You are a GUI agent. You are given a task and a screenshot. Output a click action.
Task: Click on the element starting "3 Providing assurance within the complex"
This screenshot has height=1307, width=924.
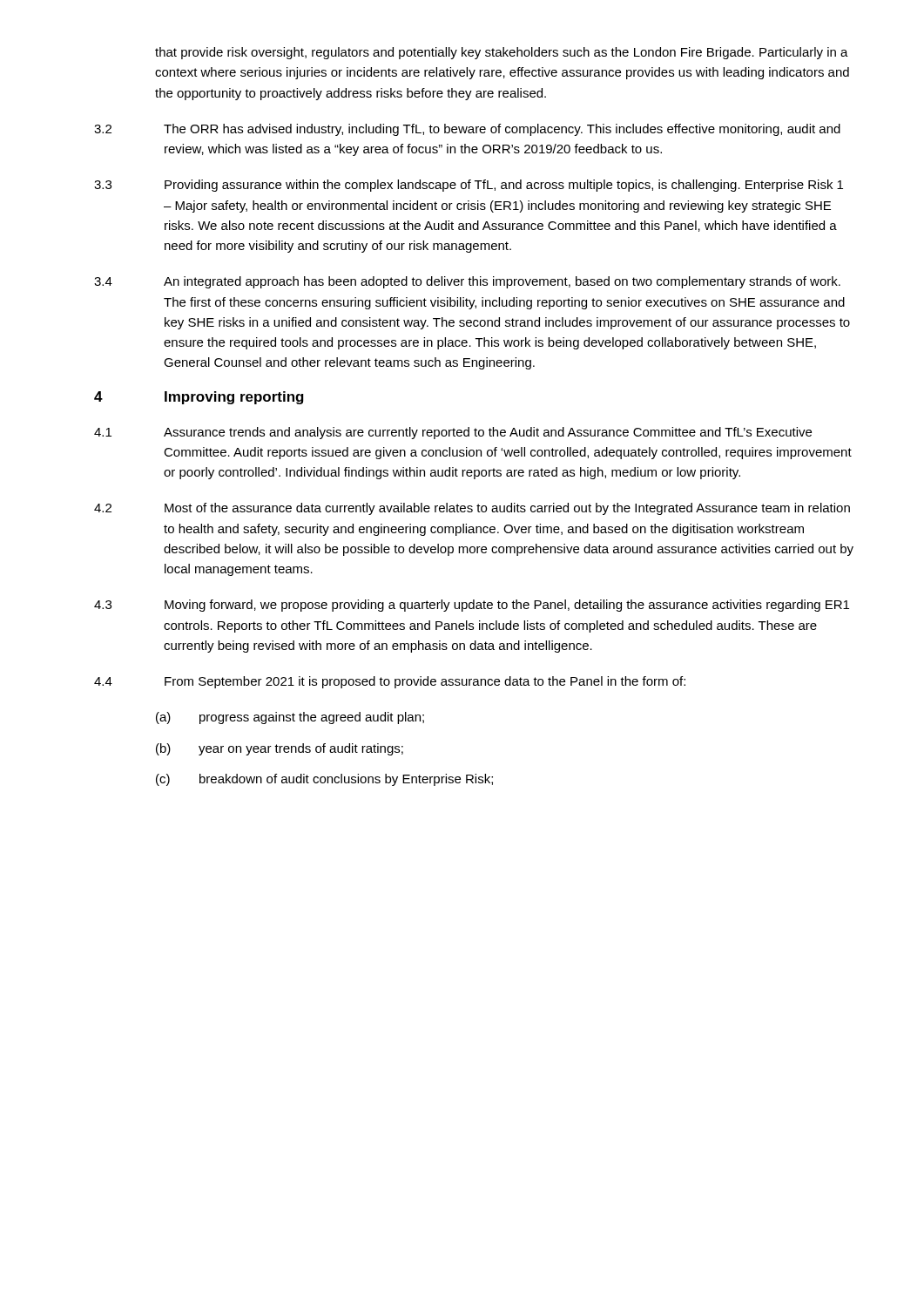(x=474, y=215)
